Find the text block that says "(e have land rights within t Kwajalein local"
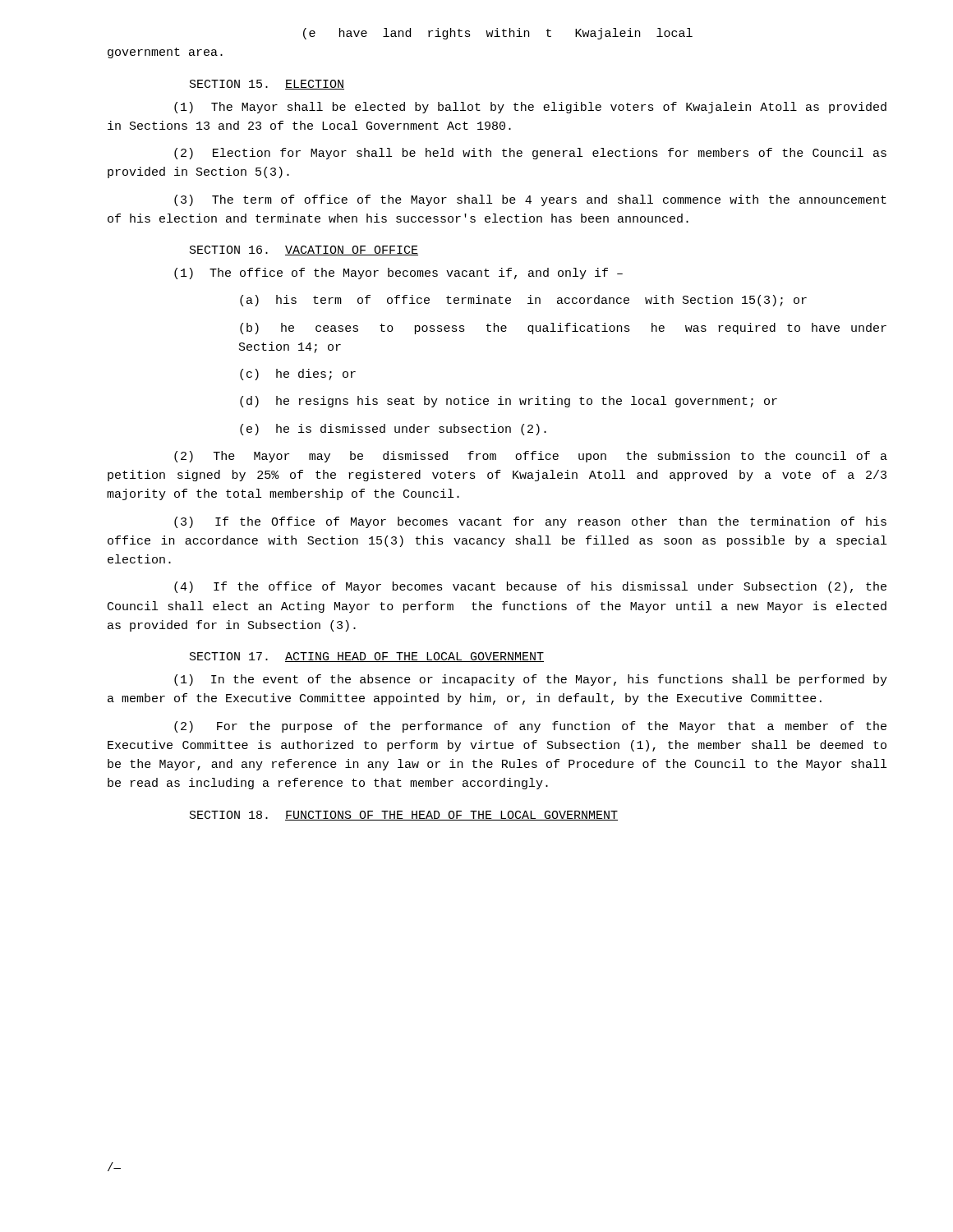953x1232 pixels. 497,42
